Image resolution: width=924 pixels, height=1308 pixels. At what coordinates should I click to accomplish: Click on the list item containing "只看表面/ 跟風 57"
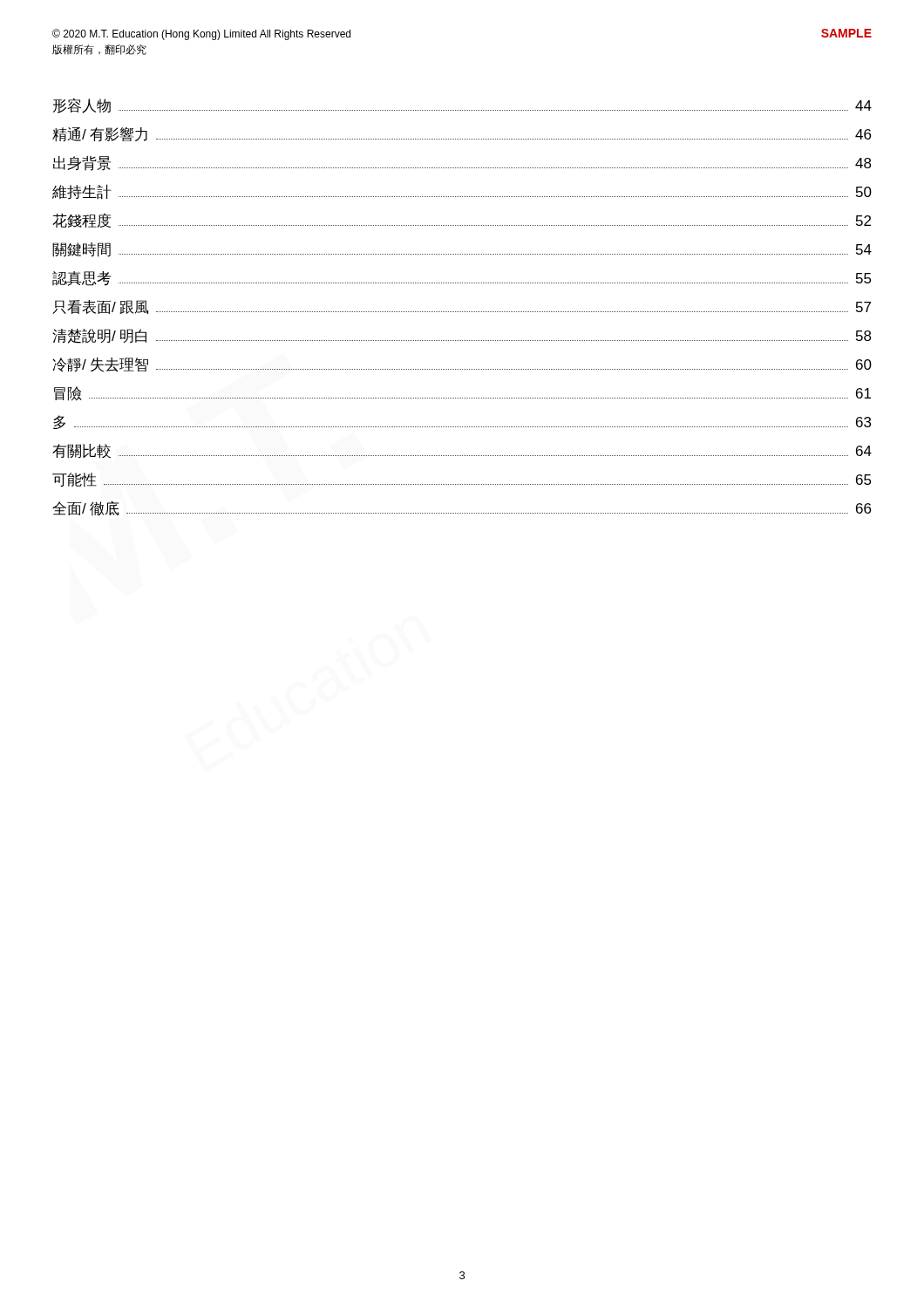(462, 307)
